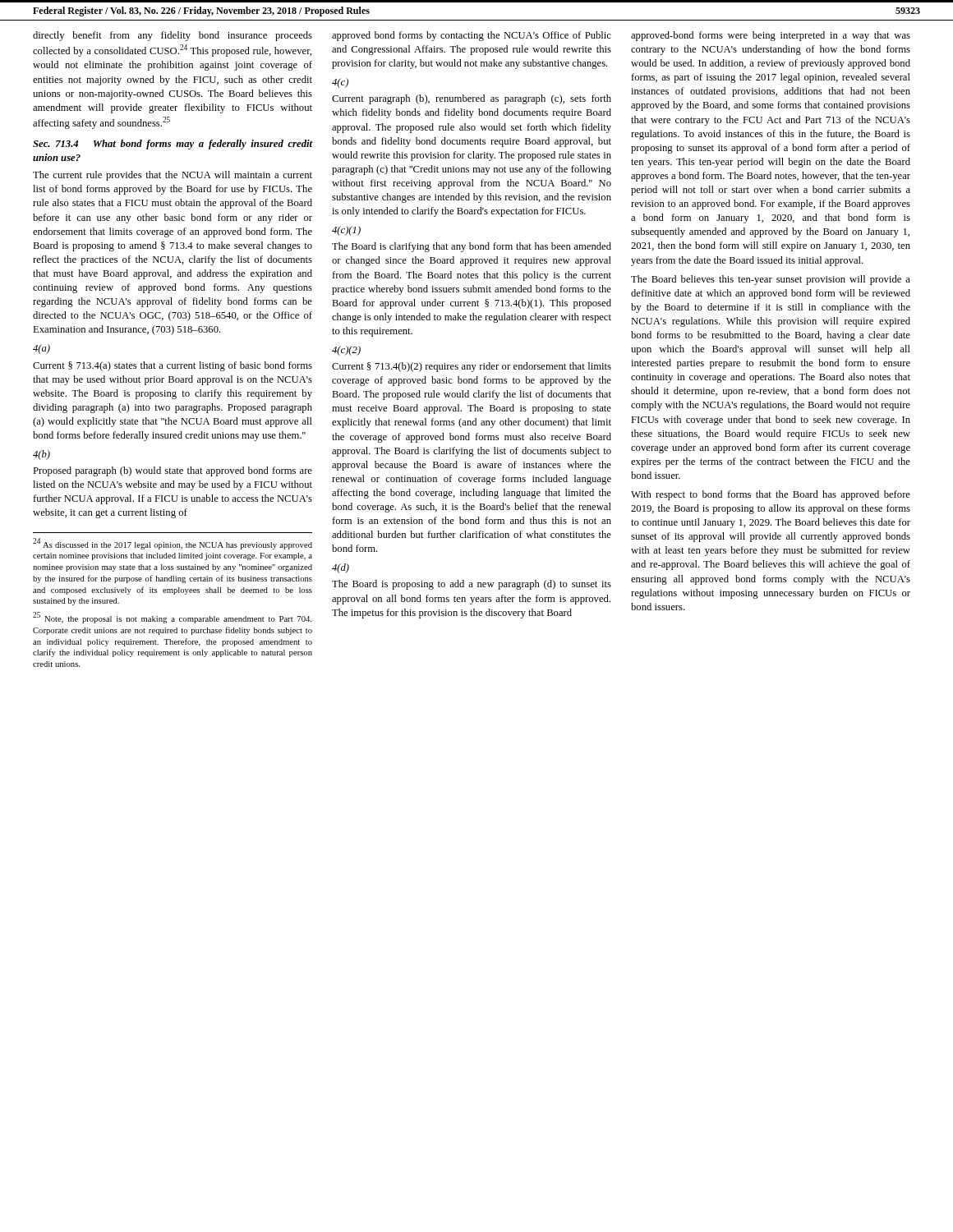Find the text block that reads "Current § 713.4(b)(2) requires any rider"
953x1232 pixels.
472,458
